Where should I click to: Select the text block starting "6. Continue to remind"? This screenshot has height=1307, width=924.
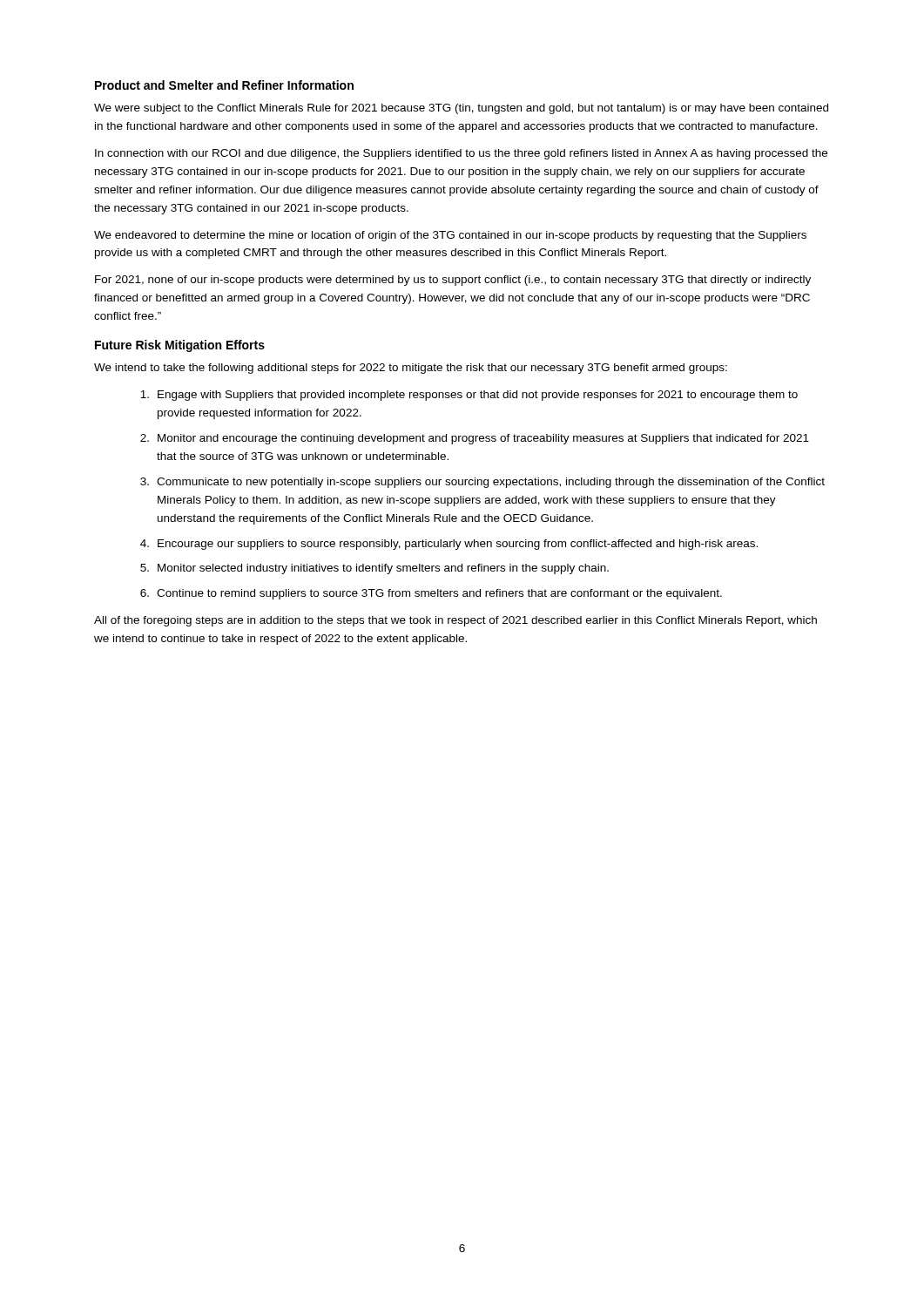(478, 594)
